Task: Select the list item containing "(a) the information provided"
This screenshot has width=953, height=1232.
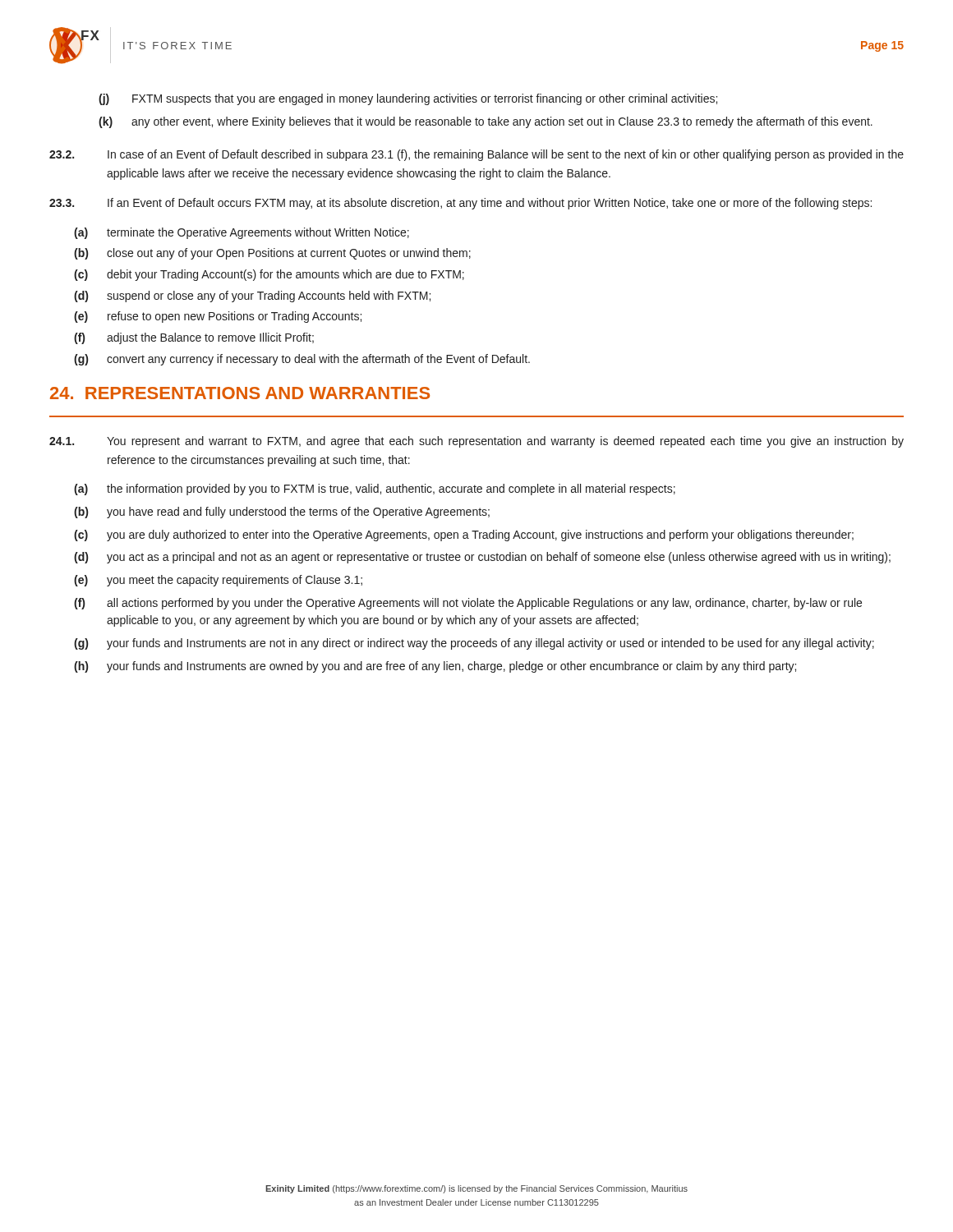Action: point(489,490)
